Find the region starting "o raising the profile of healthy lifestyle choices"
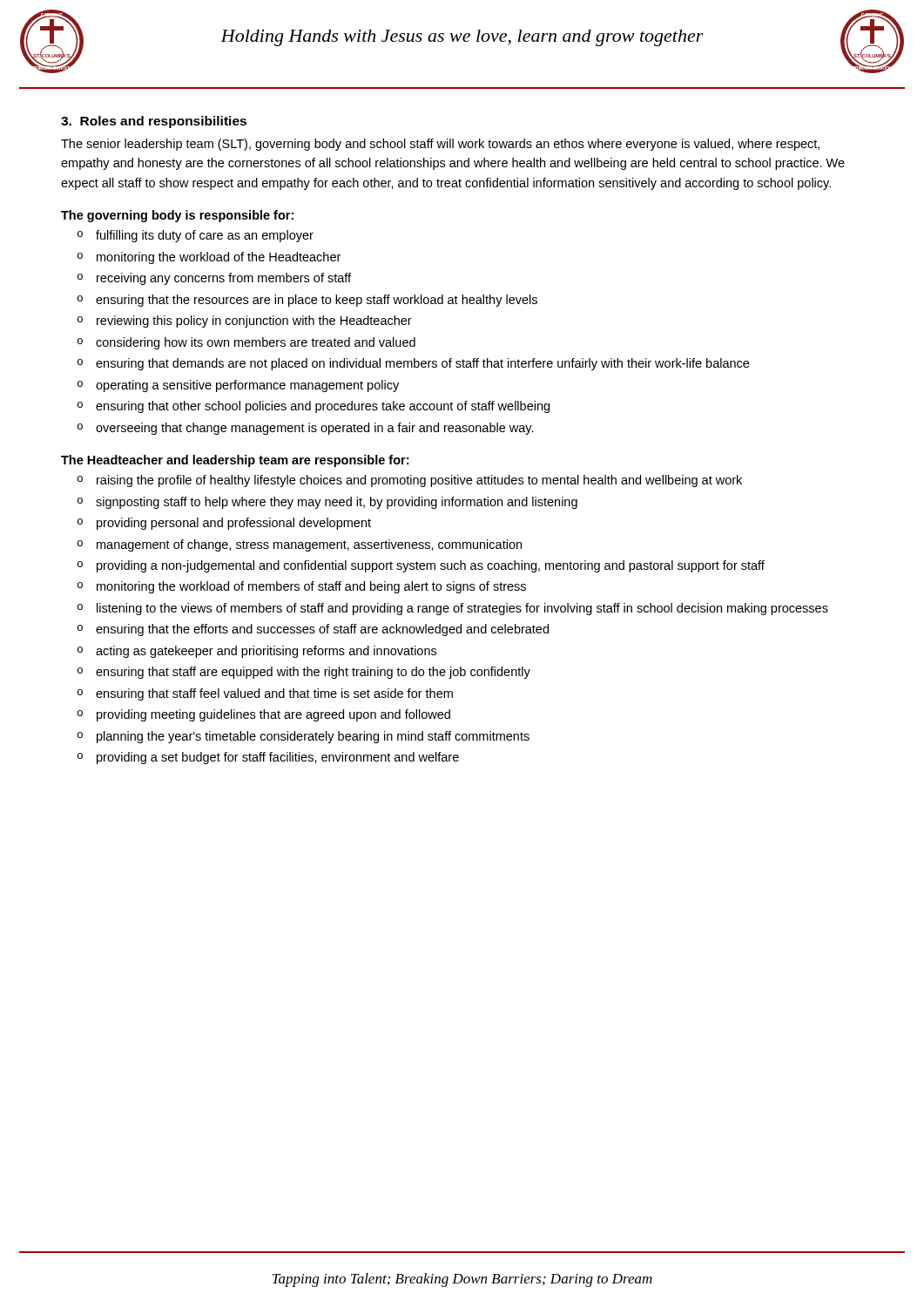 [x=409, y=479]
